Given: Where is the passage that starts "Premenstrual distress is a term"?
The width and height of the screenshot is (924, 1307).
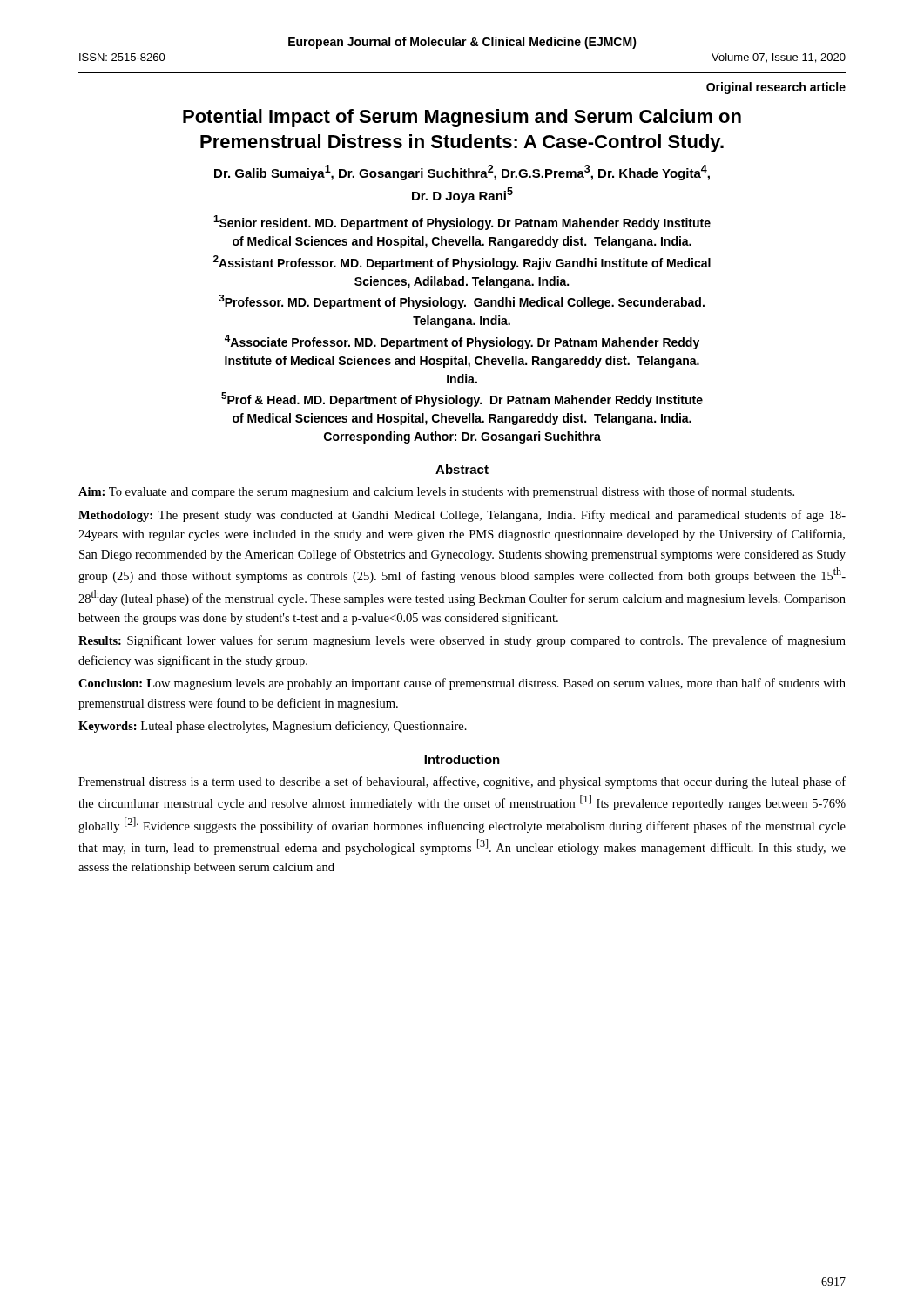Looking at the screenshot, I should point(462,824).
